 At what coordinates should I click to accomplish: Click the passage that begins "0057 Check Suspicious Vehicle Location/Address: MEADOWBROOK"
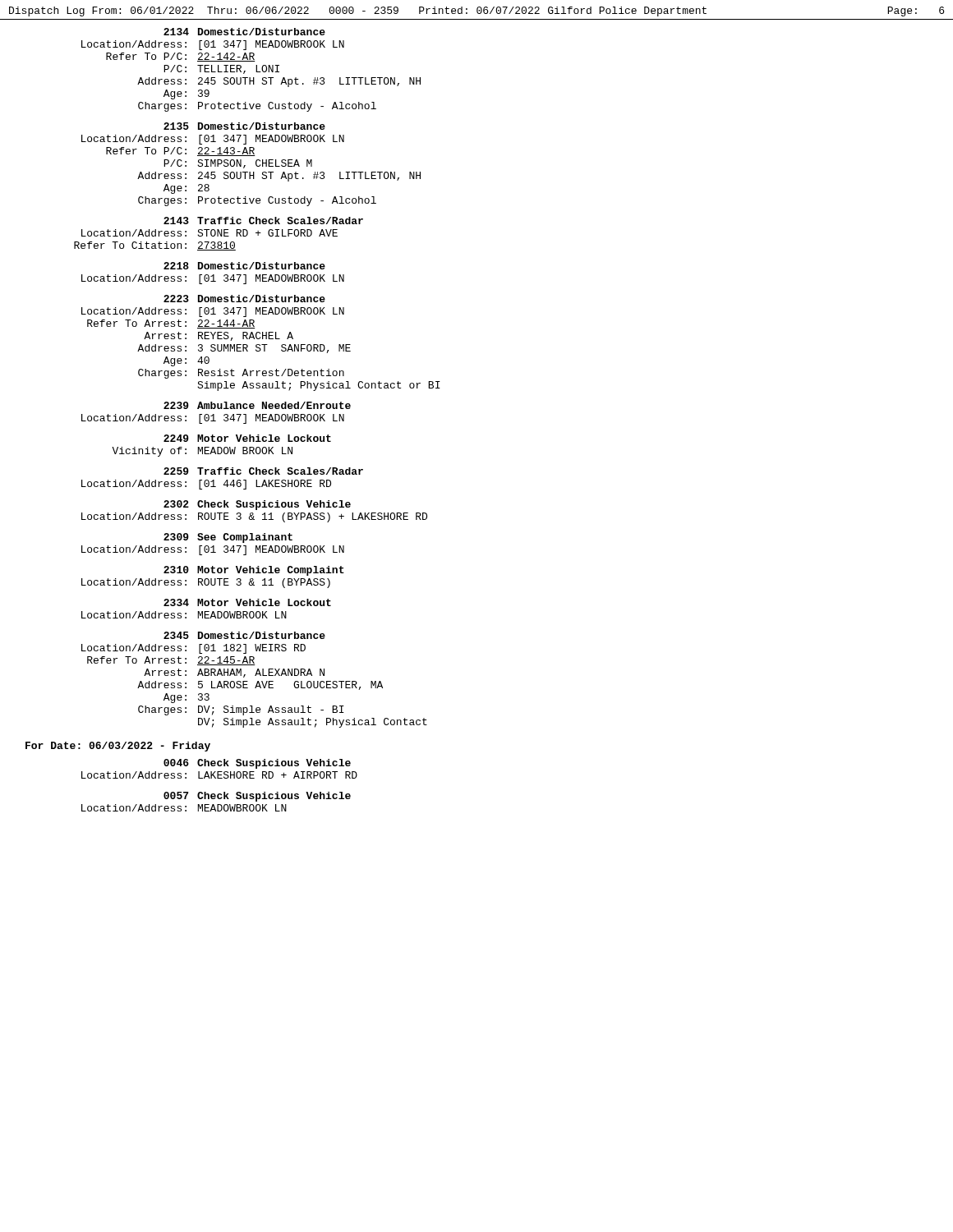pyautogui.click(x=257, y=797)
